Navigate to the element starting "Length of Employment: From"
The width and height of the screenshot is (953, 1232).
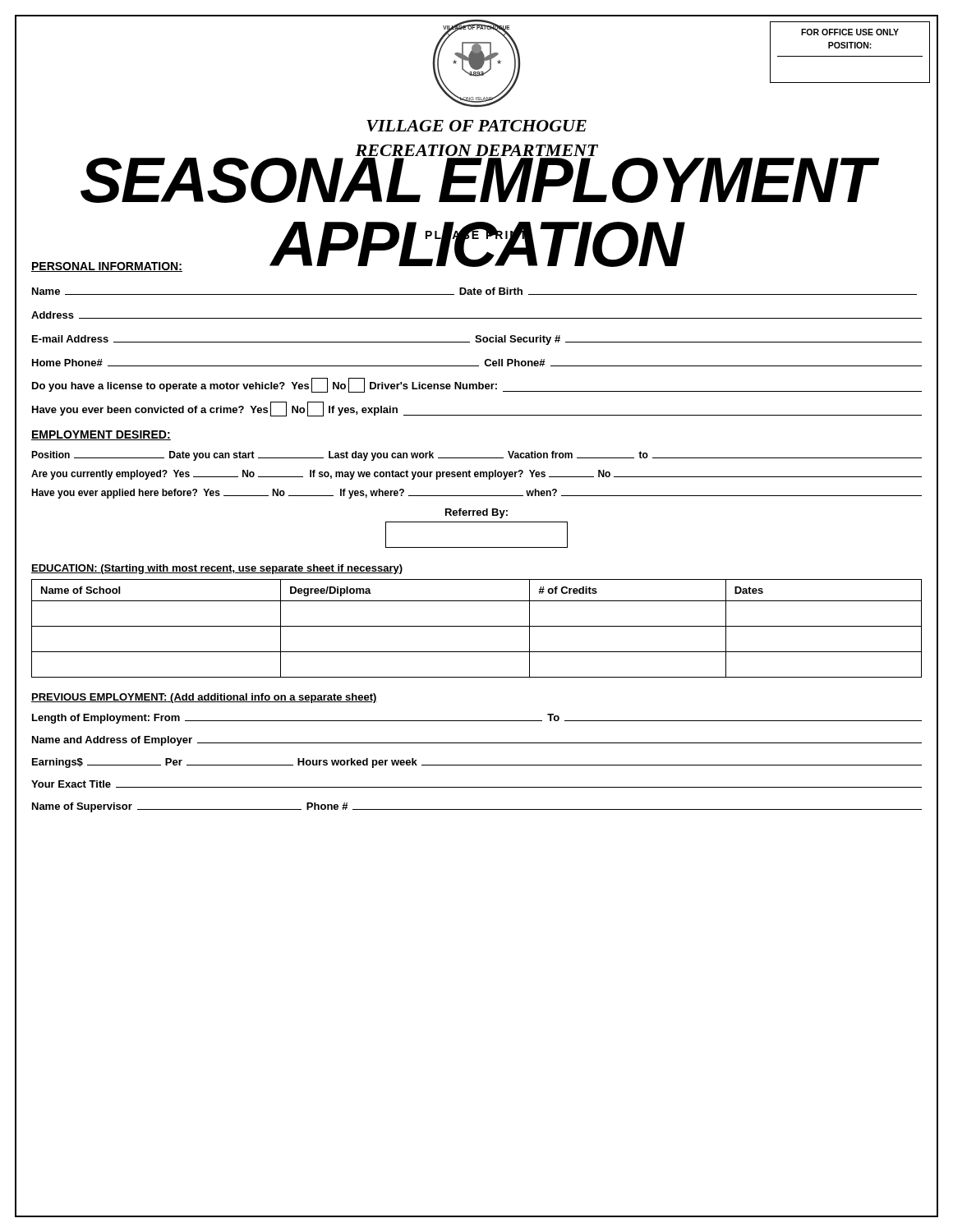tap(476, 717)
